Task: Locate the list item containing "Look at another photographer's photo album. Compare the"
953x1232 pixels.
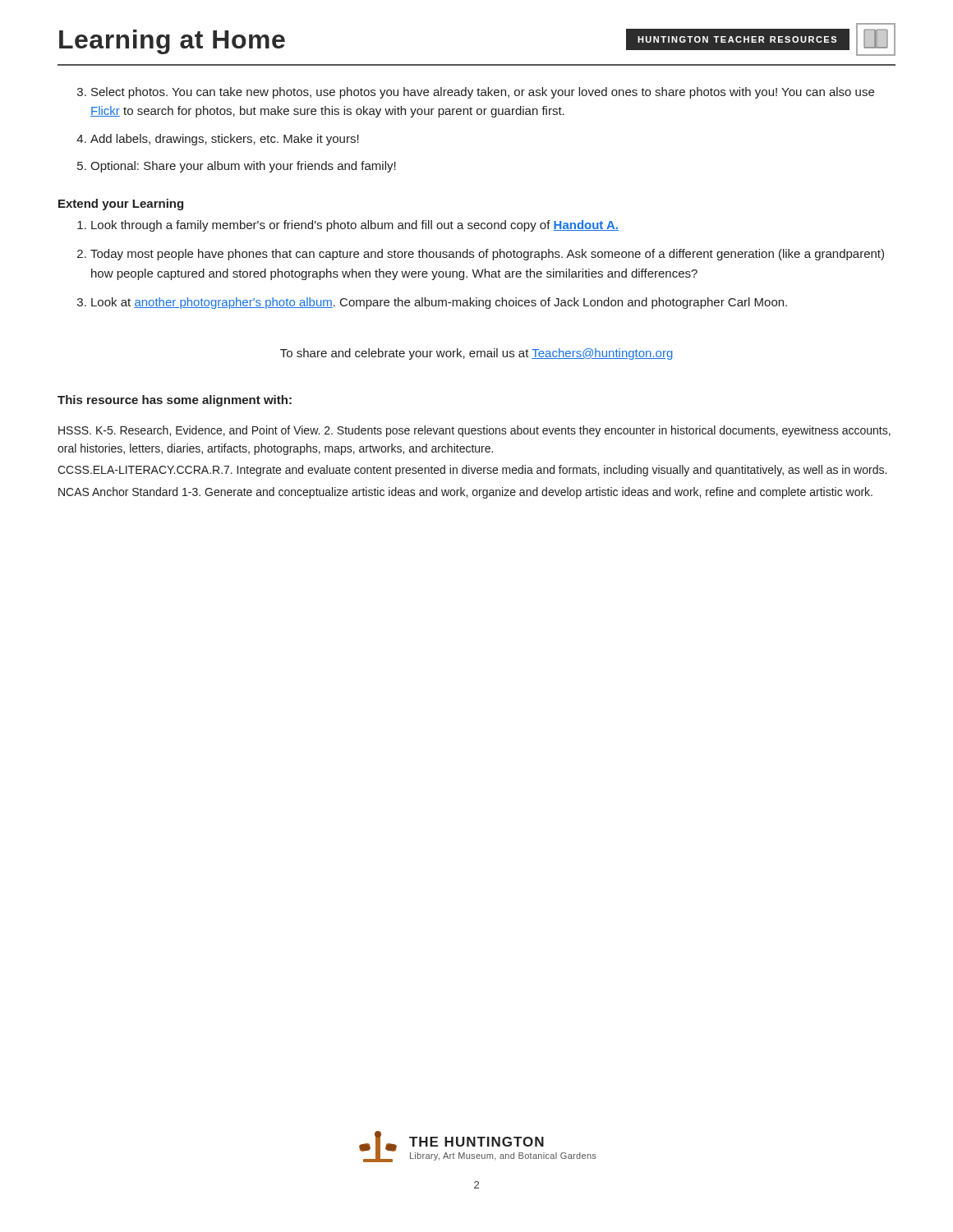Action: (x=439, y=302)
